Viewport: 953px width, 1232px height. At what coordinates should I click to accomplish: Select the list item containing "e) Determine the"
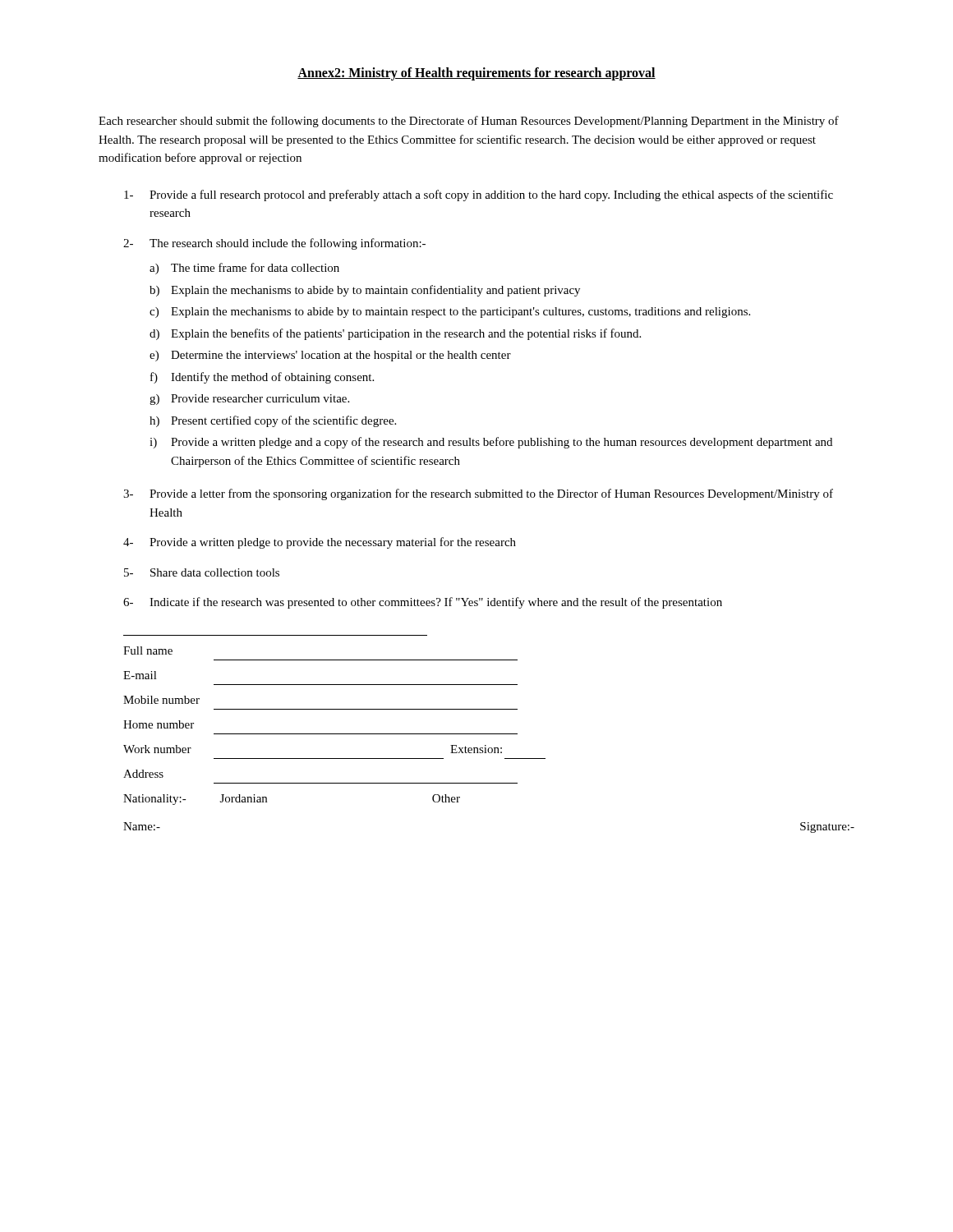[502, 355]
